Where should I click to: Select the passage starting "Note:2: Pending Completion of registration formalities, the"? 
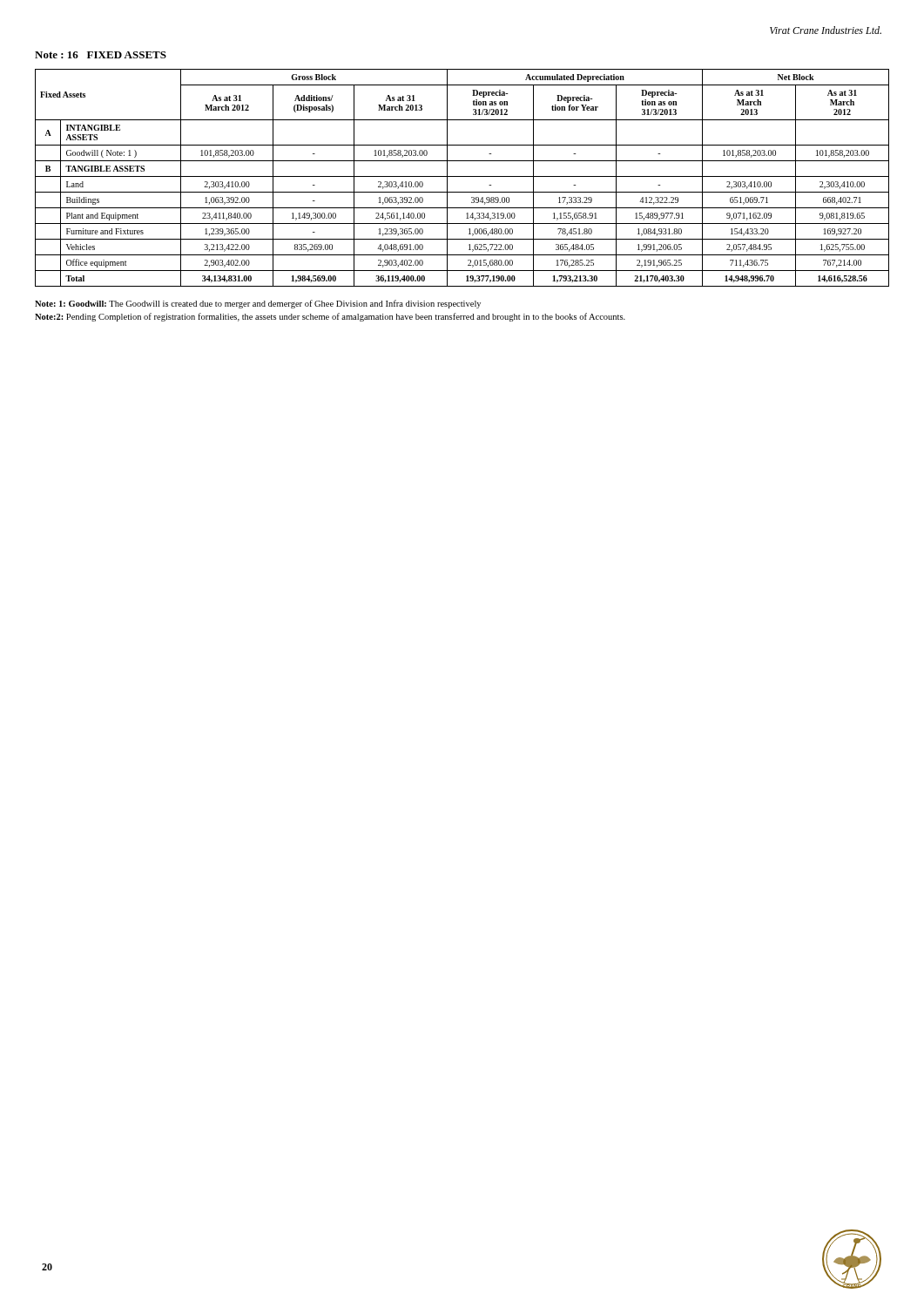[330, 317]
